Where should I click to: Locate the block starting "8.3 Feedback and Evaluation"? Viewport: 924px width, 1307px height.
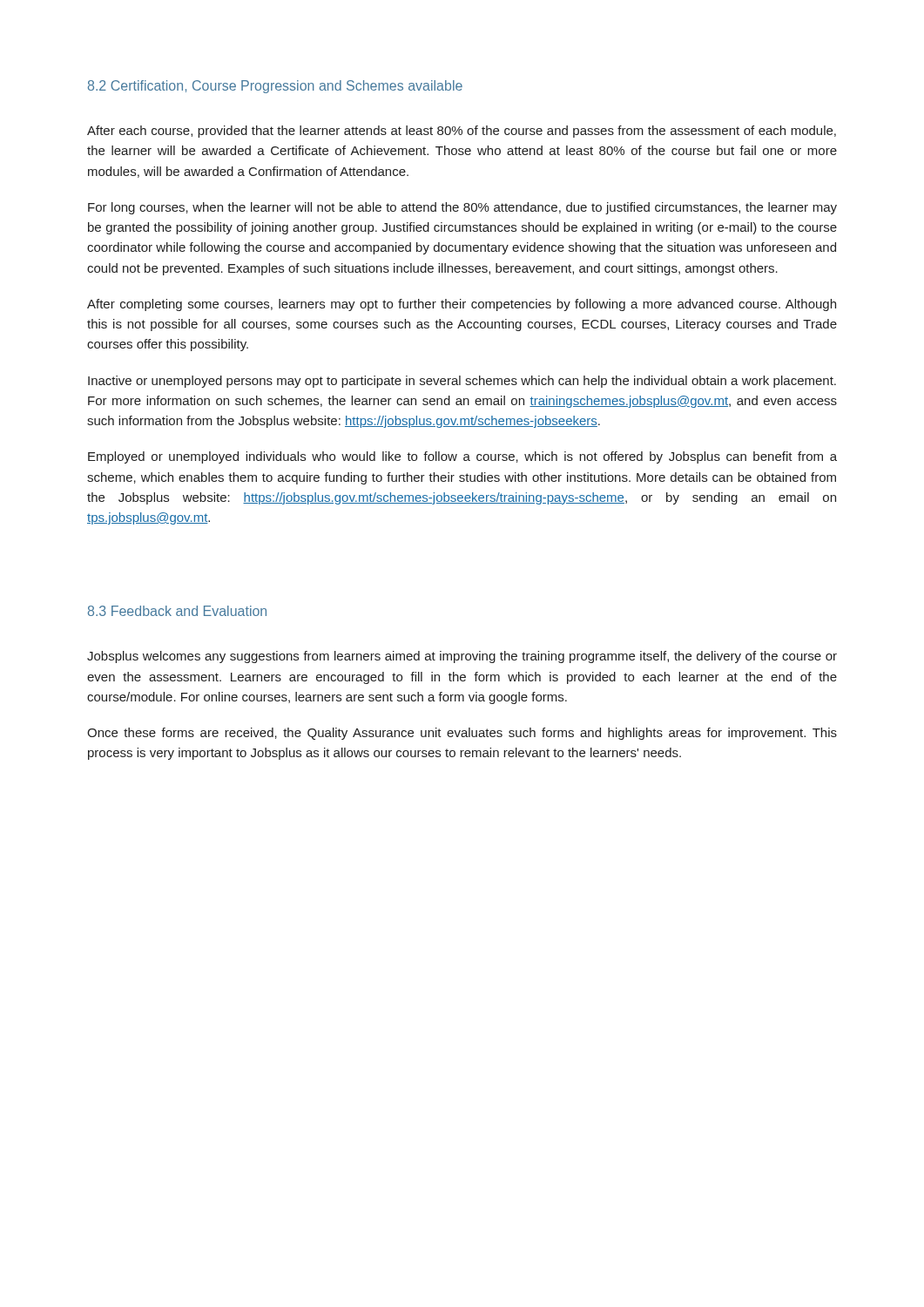[x=177, y=611]
